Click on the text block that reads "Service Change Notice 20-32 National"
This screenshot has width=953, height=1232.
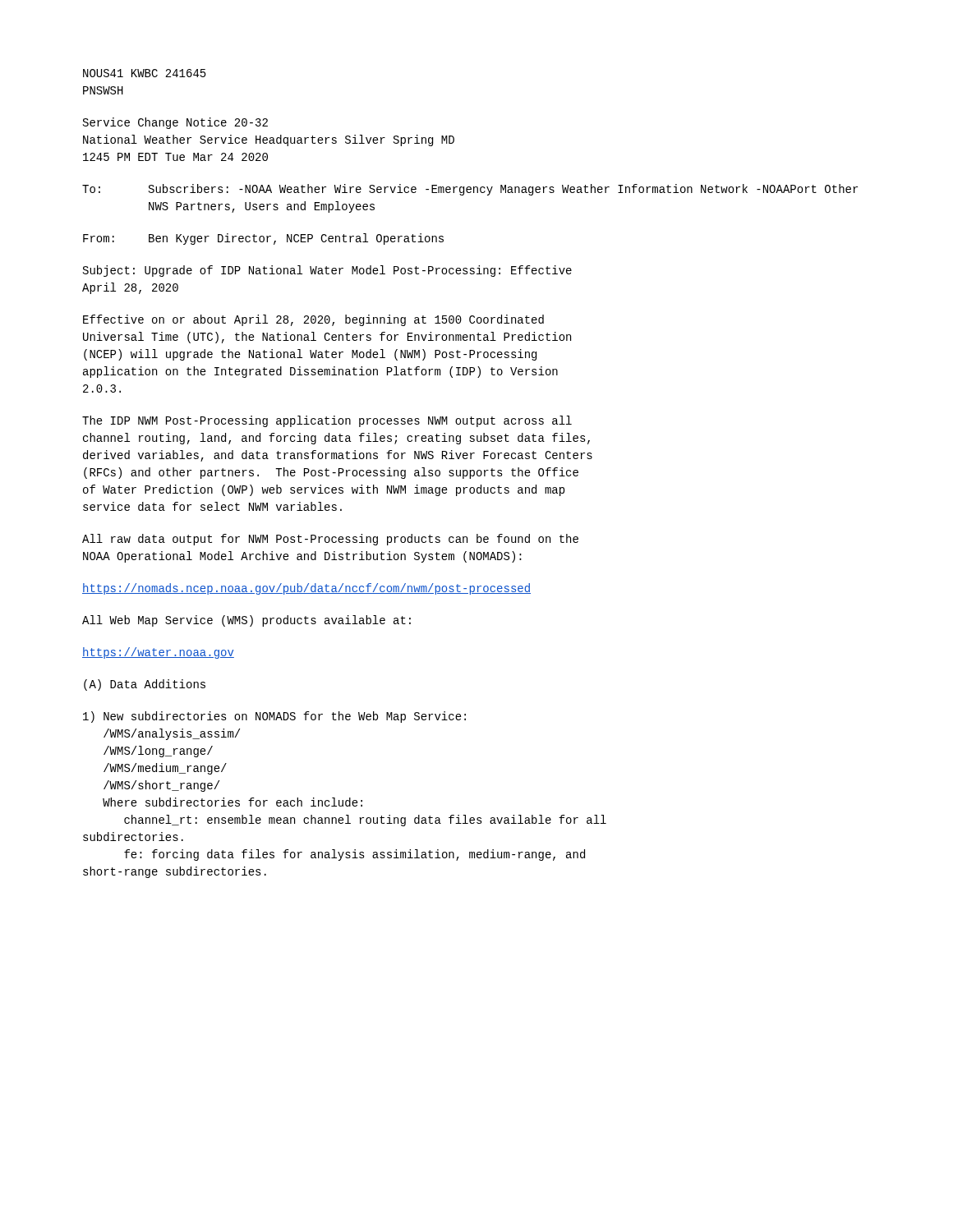coord(269,140)
